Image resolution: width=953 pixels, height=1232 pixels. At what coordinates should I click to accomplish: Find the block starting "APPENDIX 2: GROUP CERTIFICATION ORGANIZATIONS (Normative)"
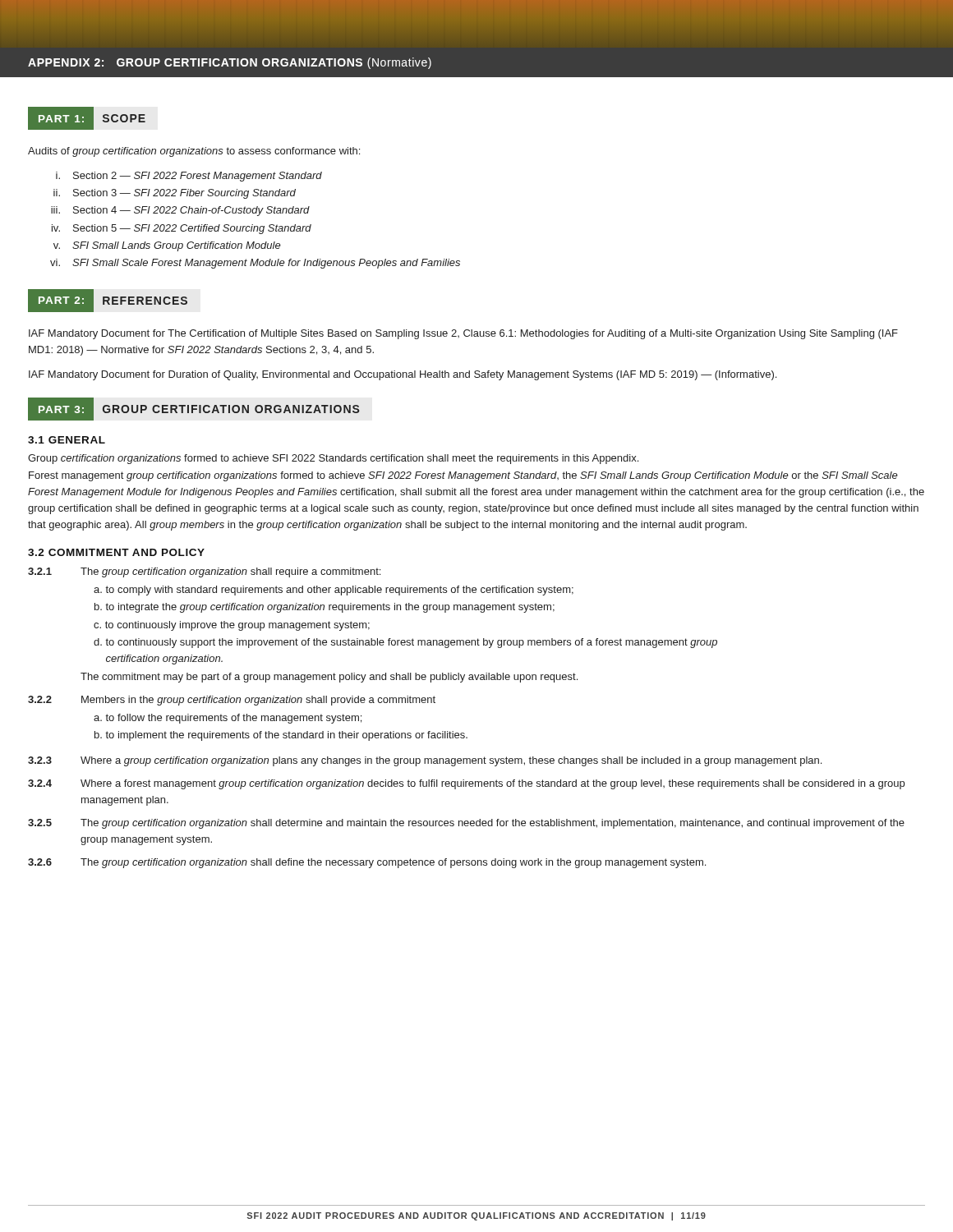click(x=230, y=62)
